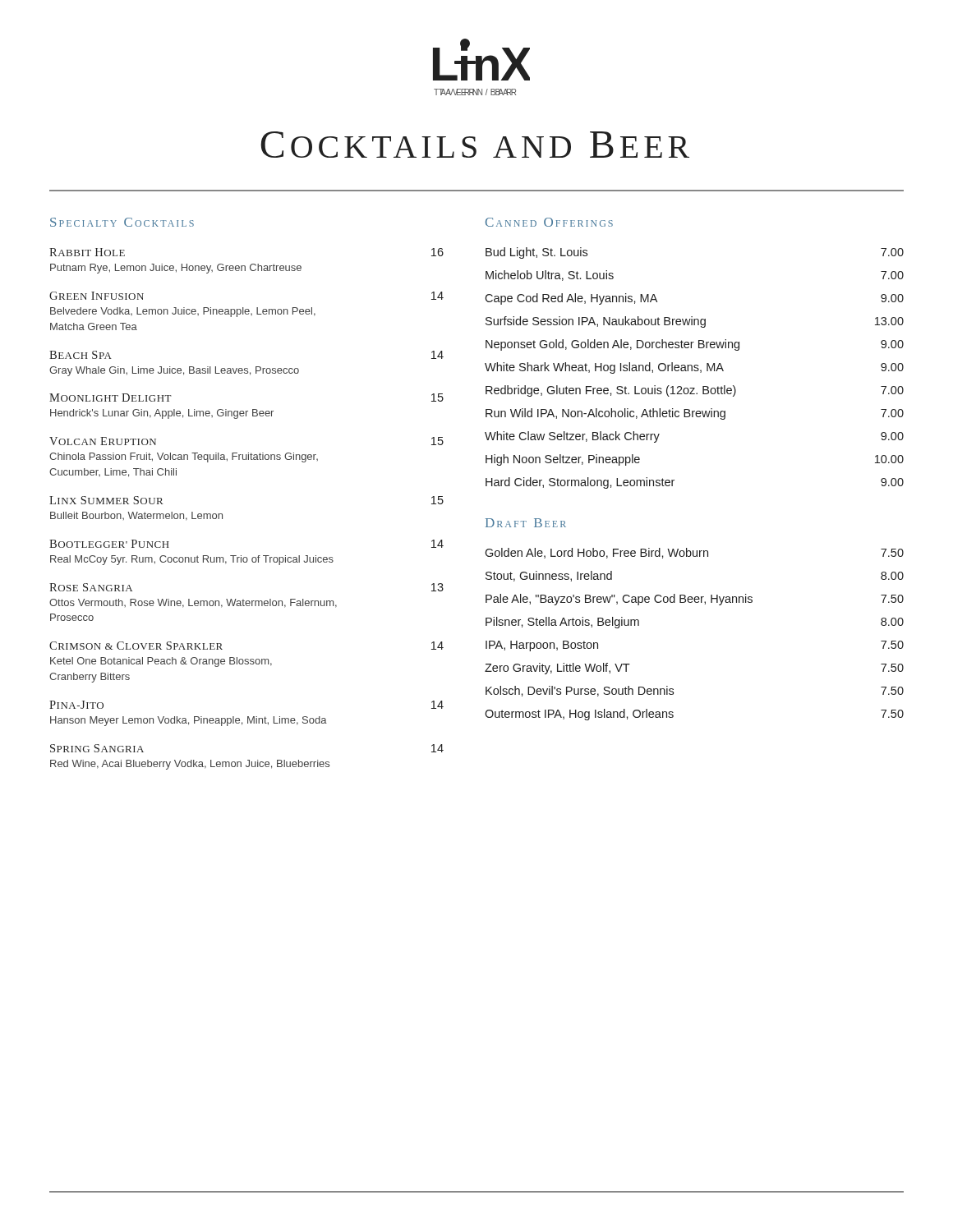Click on the passage starting "SPRING SANGRIA 14 Red Wine,"
Image resolution: width=953 pixels, height=1232 pixels.
point(246,757)
